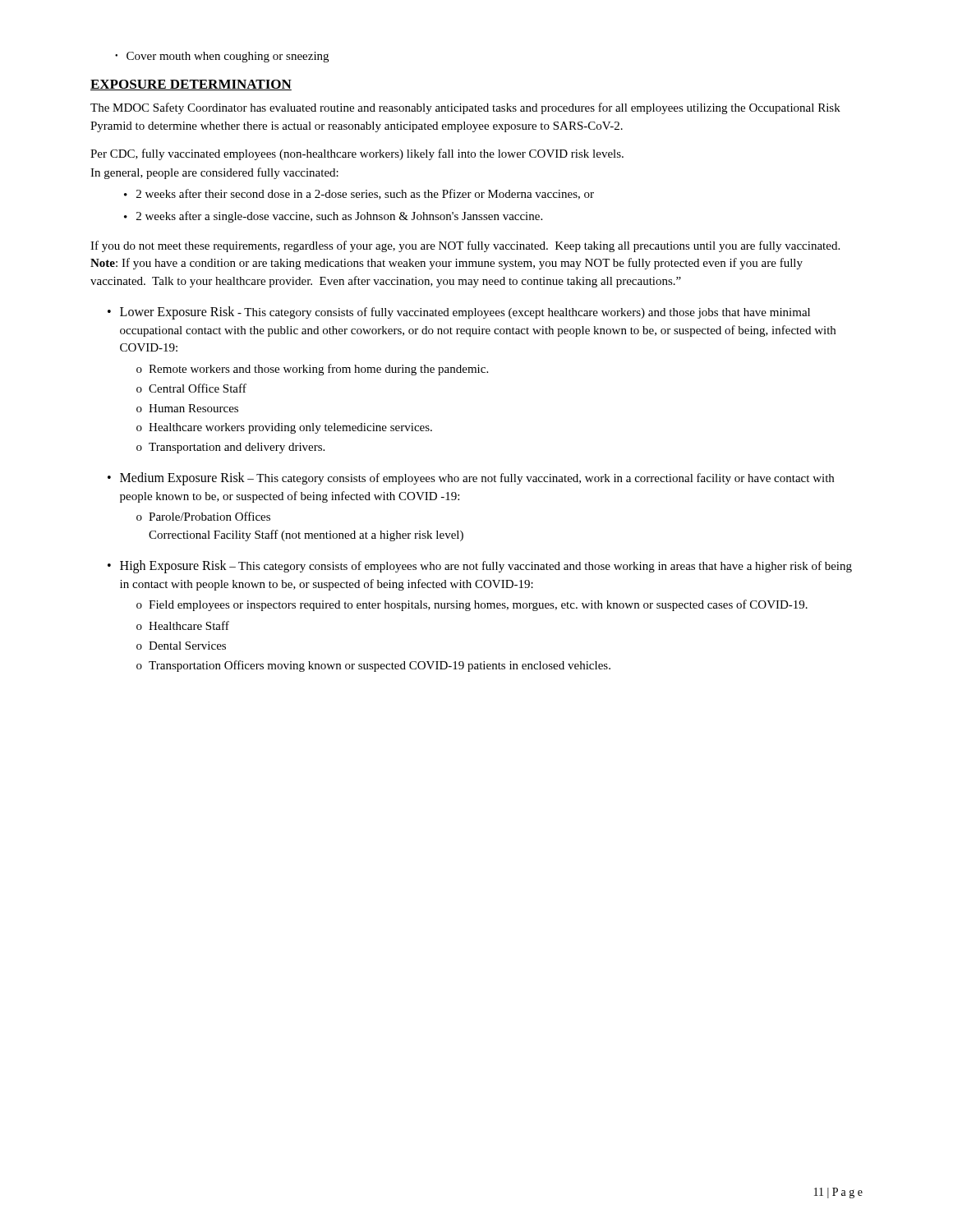
Task: Find the passage starting "Per CDC, fully vaccinated employees (non-healthcare workers) likely"
Action: click(357, 153)
